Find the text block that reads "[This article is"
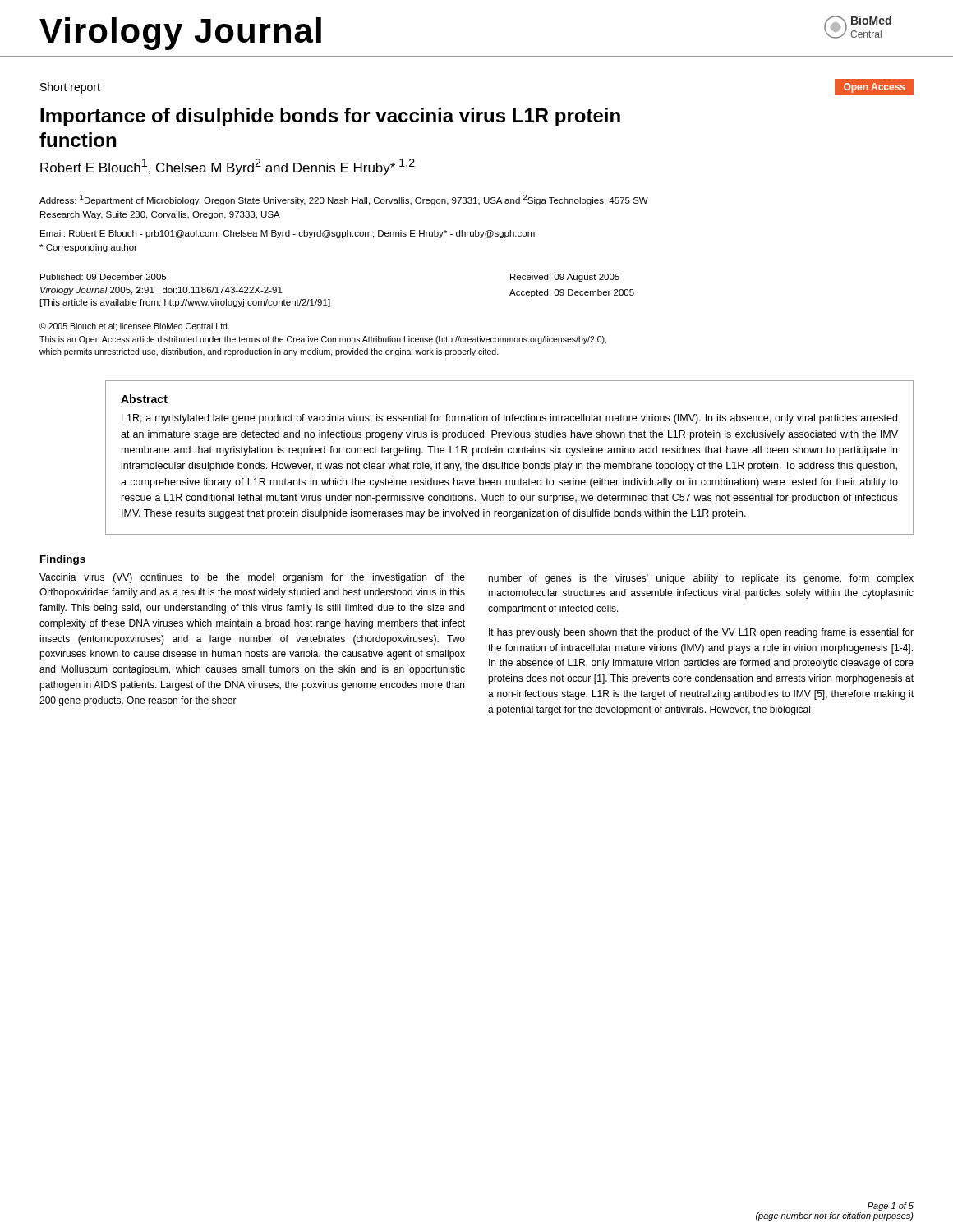Screen dimensions: 1232x953 click(x=185, y=302)
